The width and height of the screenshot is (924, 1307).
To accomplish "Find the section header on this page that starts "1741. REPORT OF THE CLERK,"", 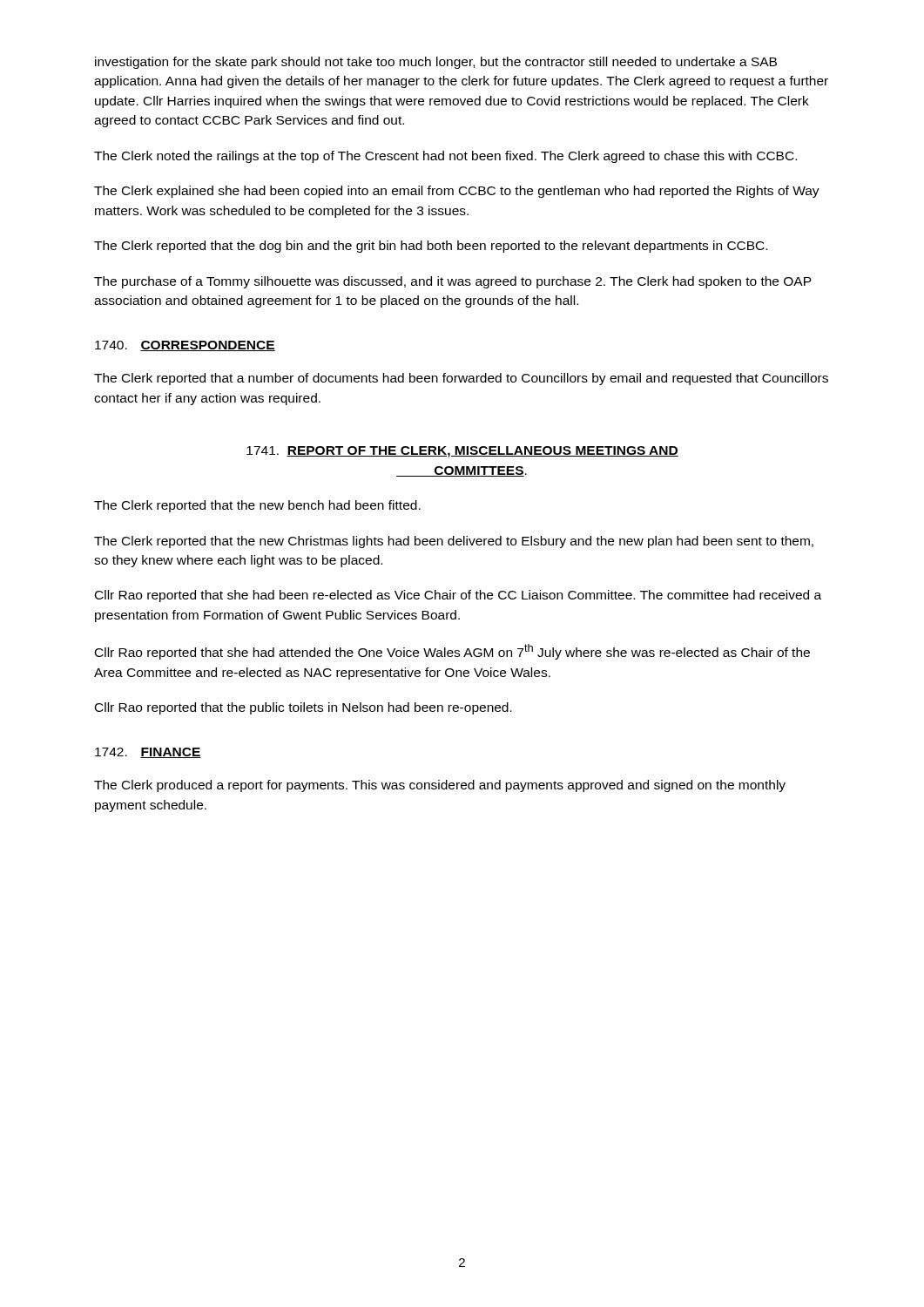I will (462, 460).
